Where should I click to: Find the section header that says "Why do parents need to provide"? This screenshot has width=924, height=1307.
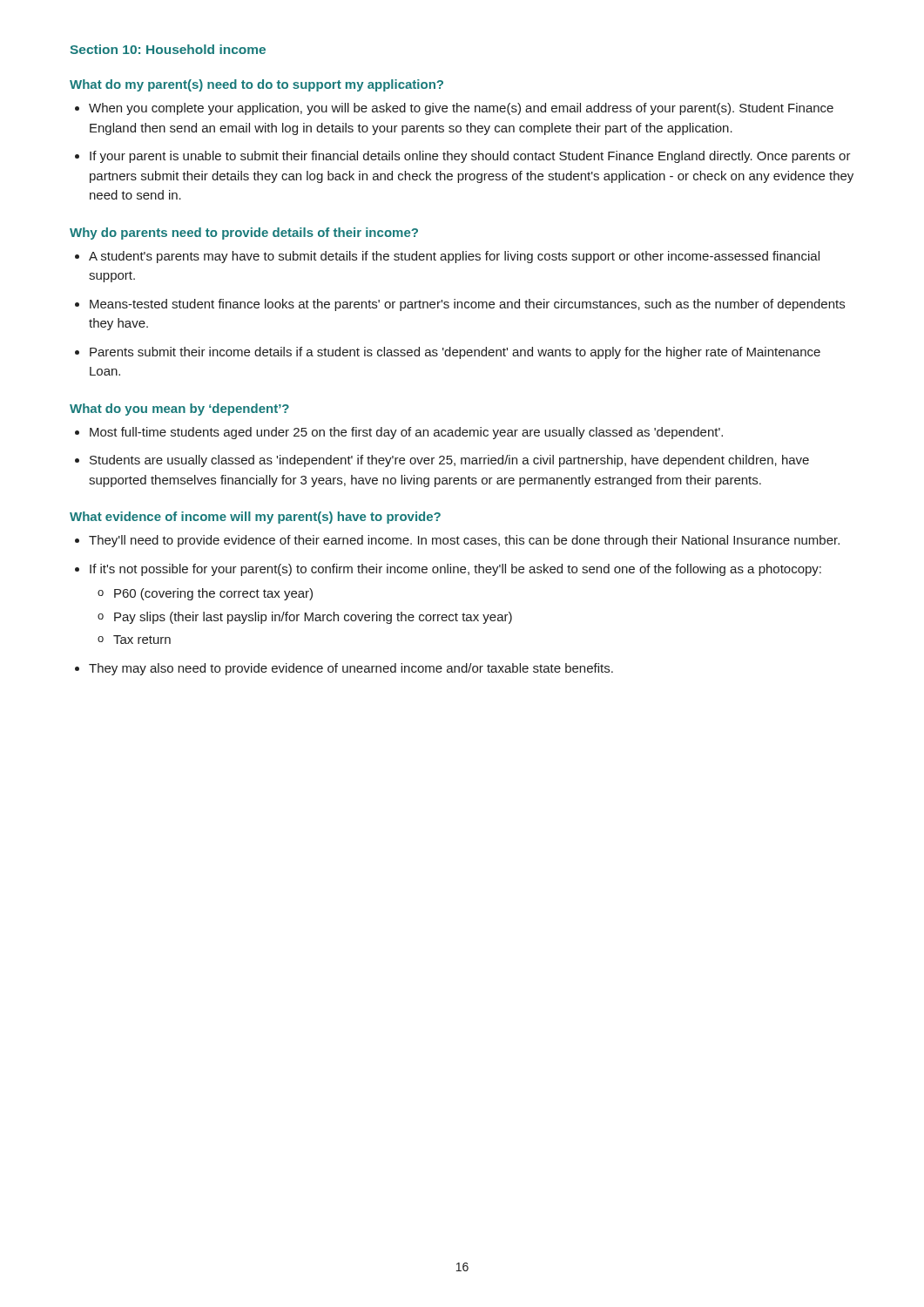coord(244,232)
